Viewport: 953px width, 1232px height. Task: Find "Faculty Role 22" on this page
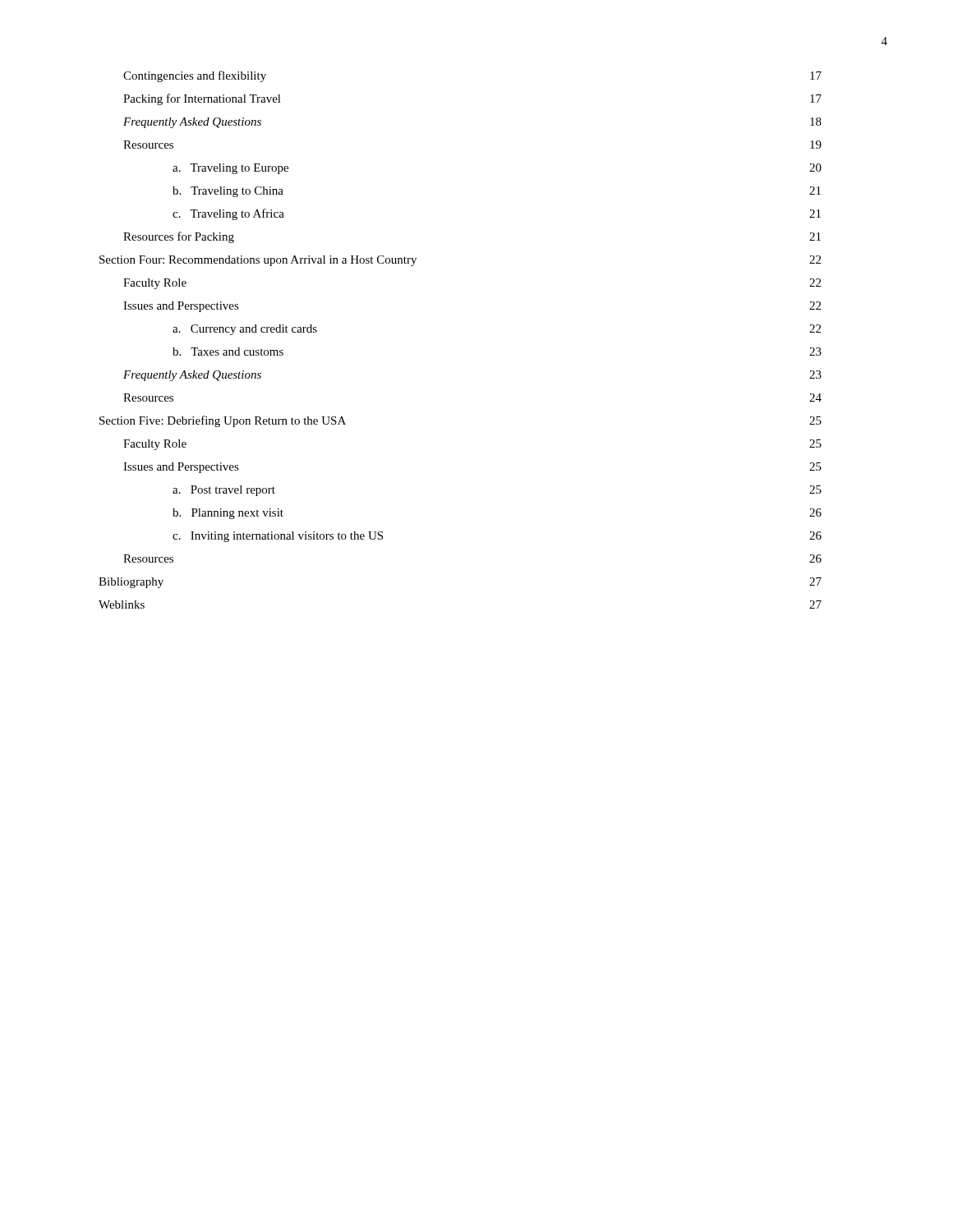tap(157, 284)
